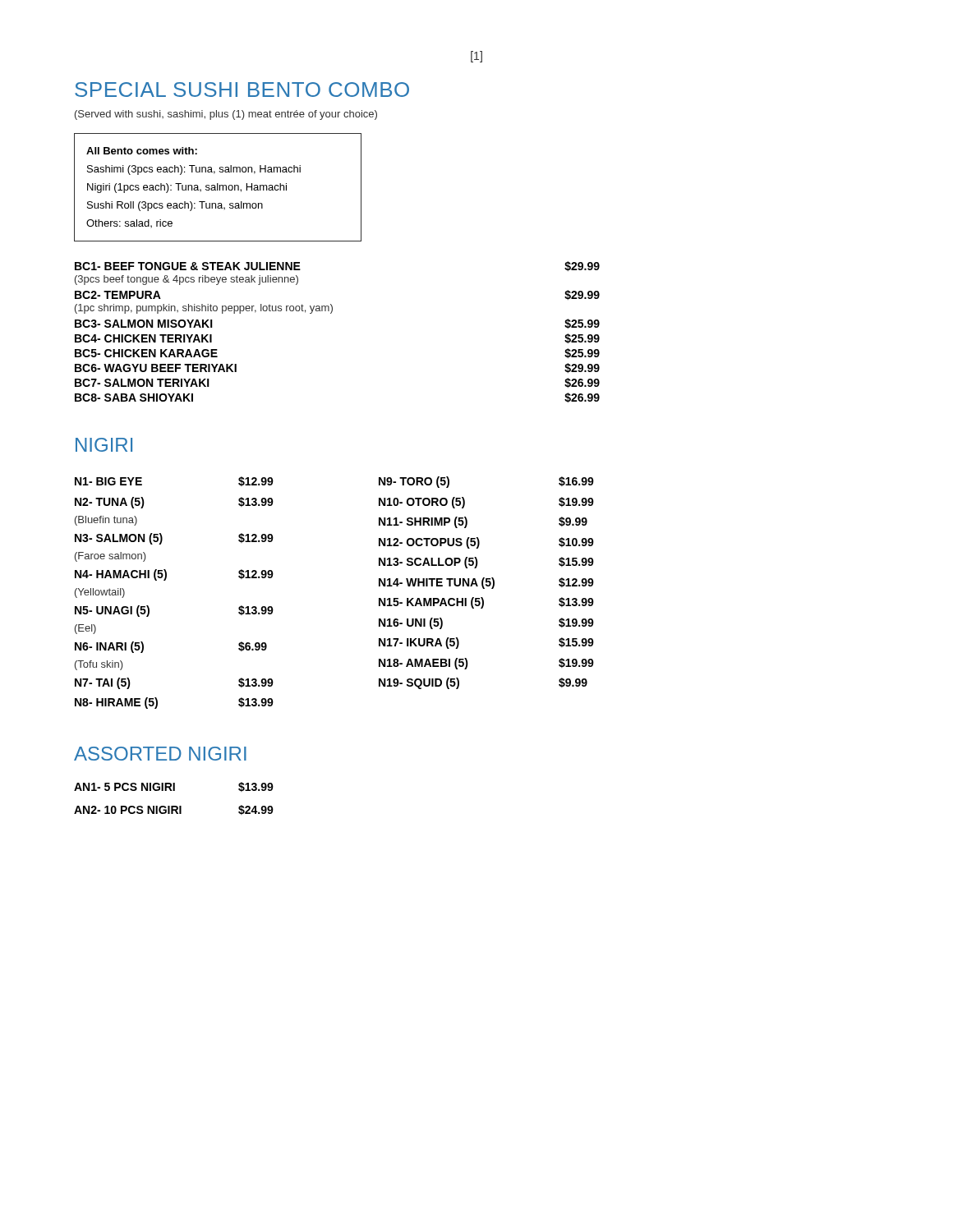
Task: Locate the text "N5- UNAGI (5) $13.99 (Eel)"
Action: pos(108,611)
